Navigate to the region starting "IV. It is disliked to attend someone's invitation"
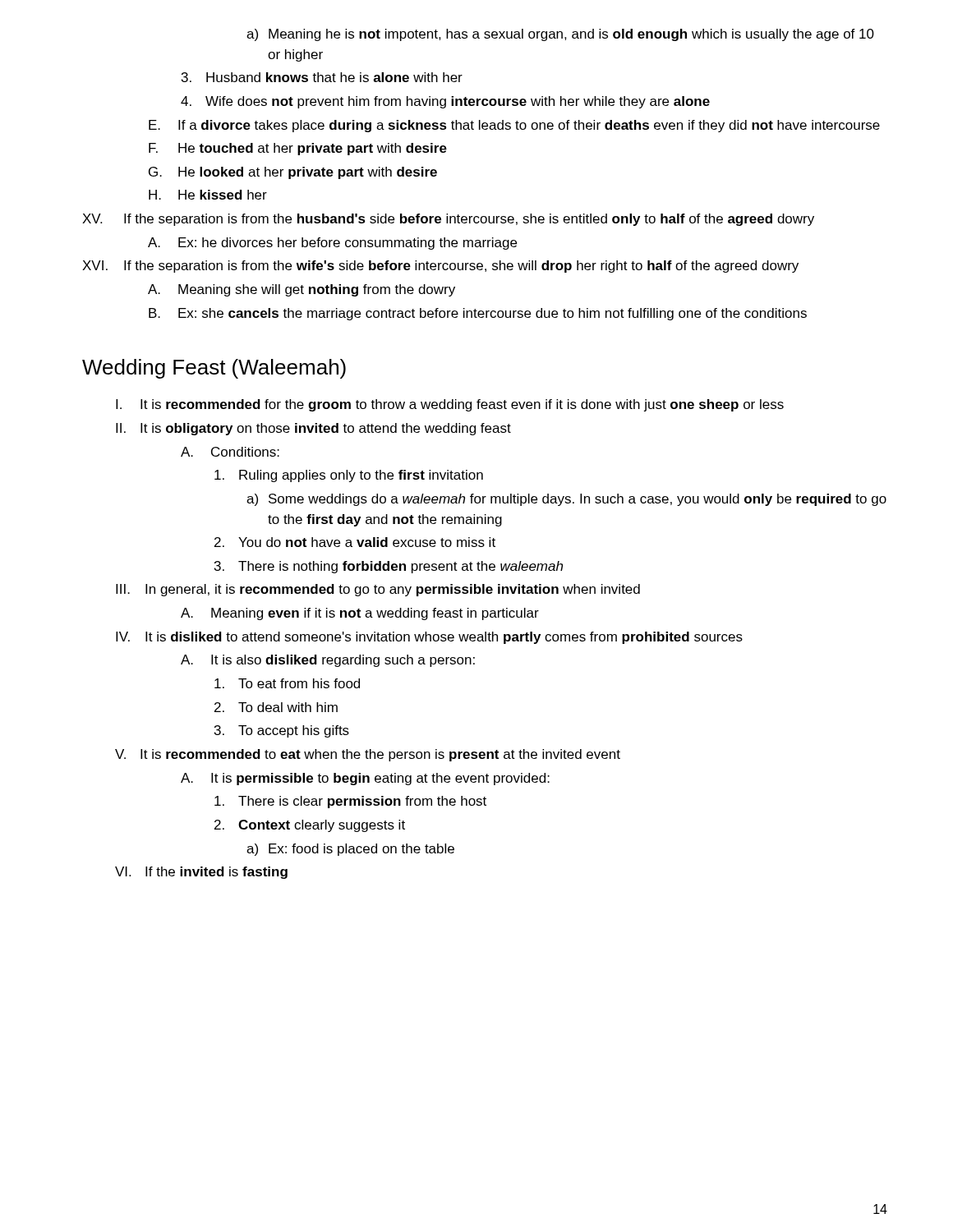This screenshot has width=953, height=1232. click(501, 637)
